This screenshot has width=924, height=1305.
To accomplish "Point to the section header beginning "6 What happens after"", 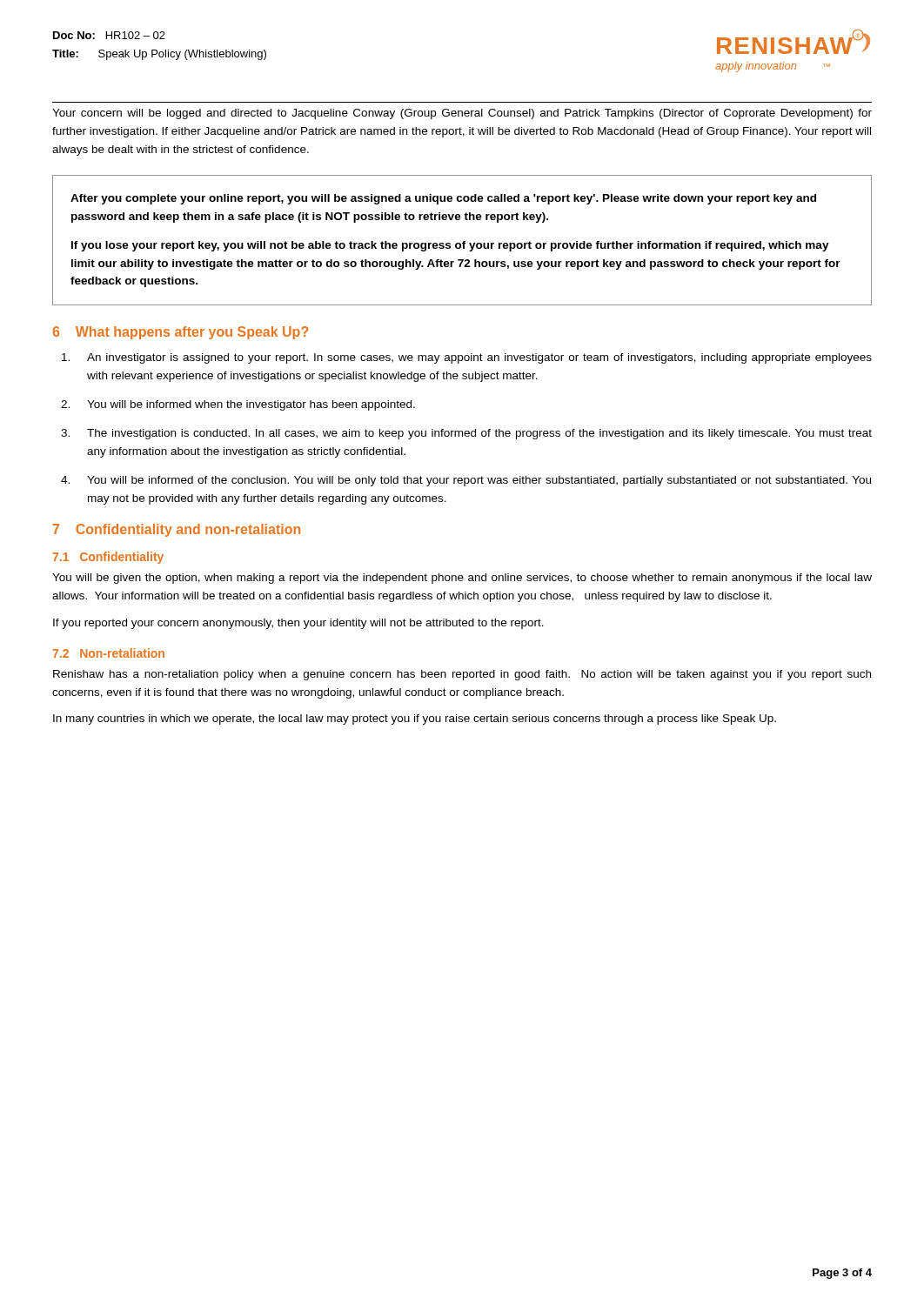I will click(x=181, y=332).
